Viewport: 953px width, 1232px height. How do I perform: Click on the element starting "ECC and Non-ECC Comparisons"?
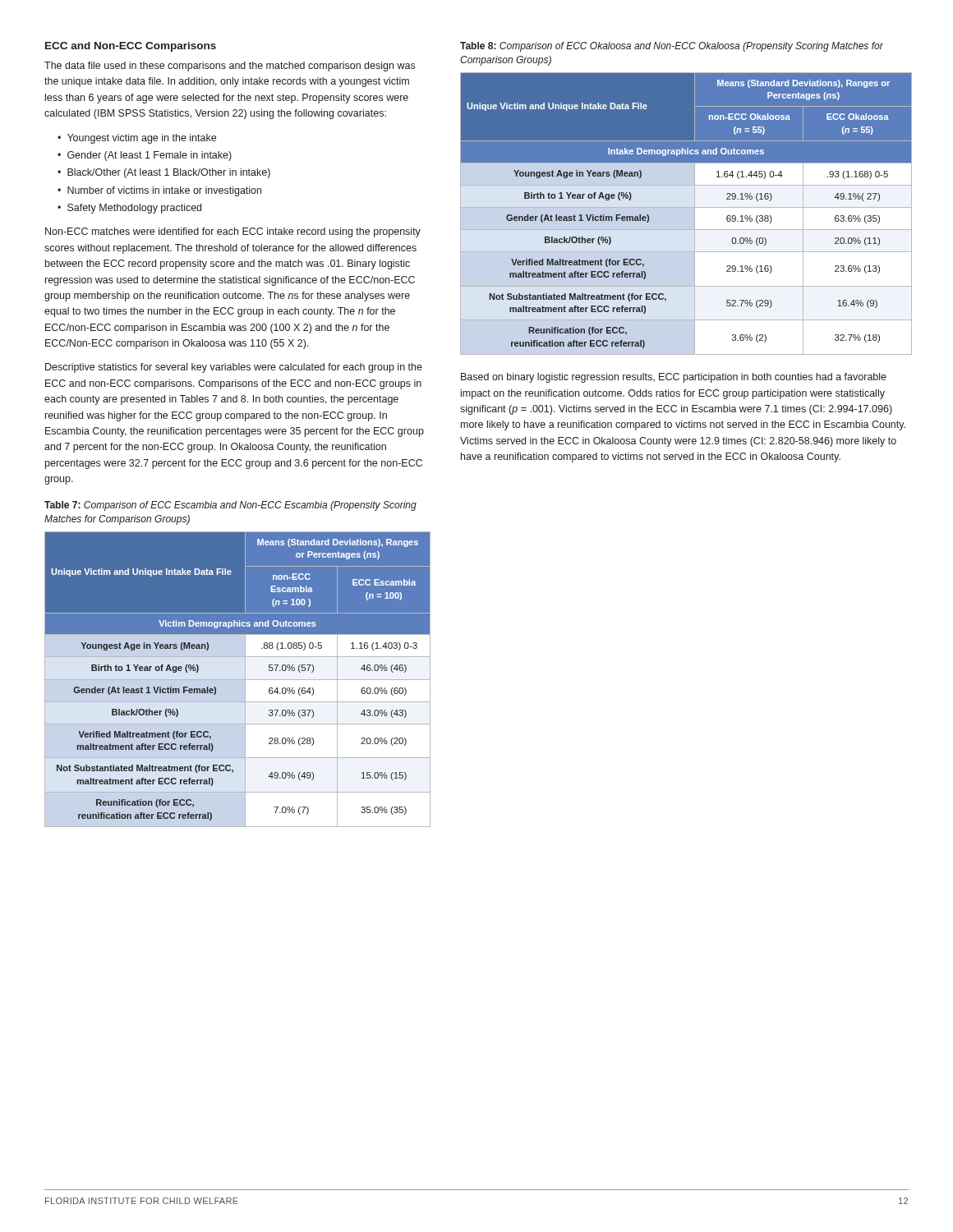click(130, 46)
